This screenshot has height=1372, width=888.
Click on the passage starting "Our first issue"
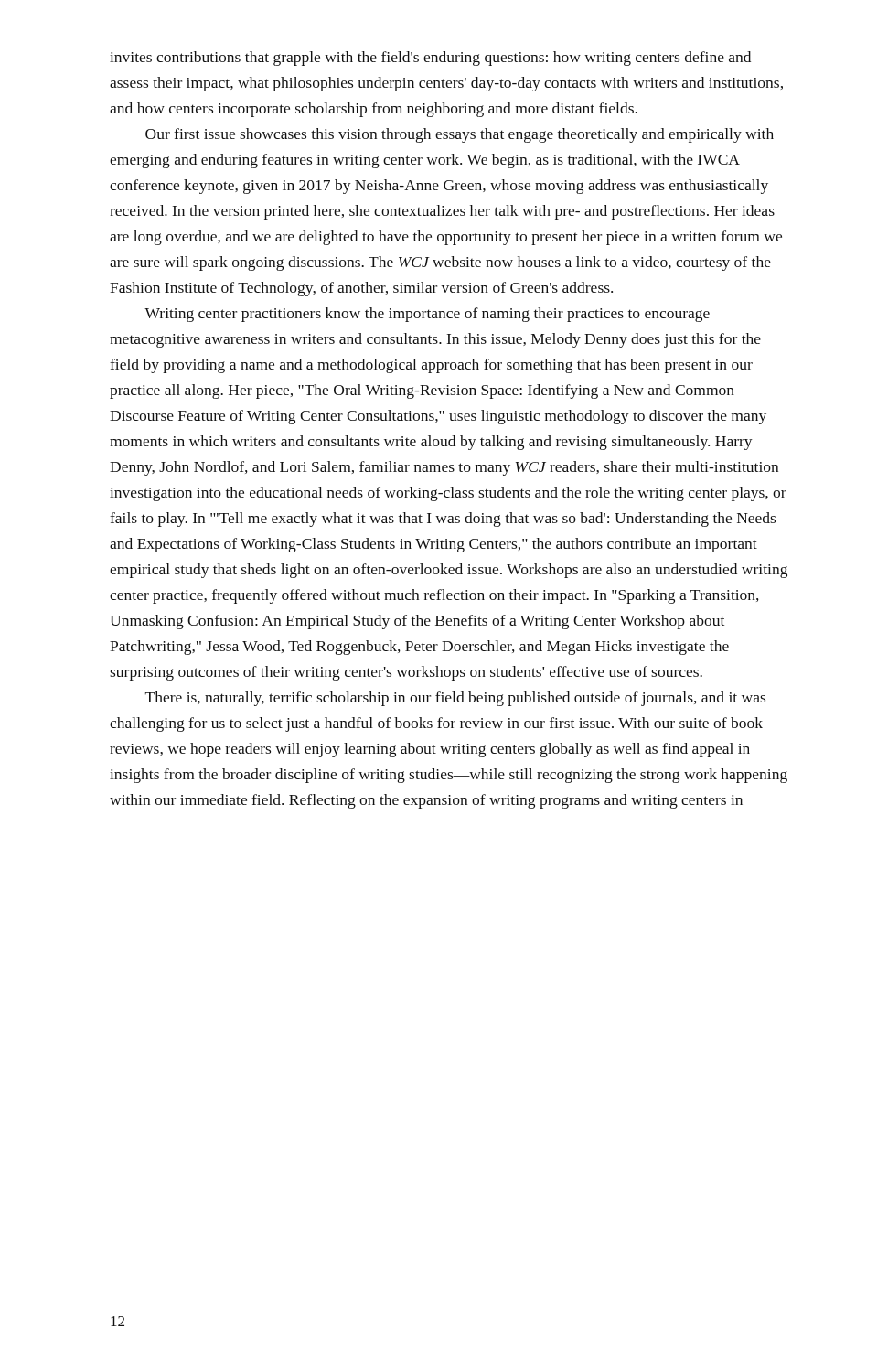(451, 210)
